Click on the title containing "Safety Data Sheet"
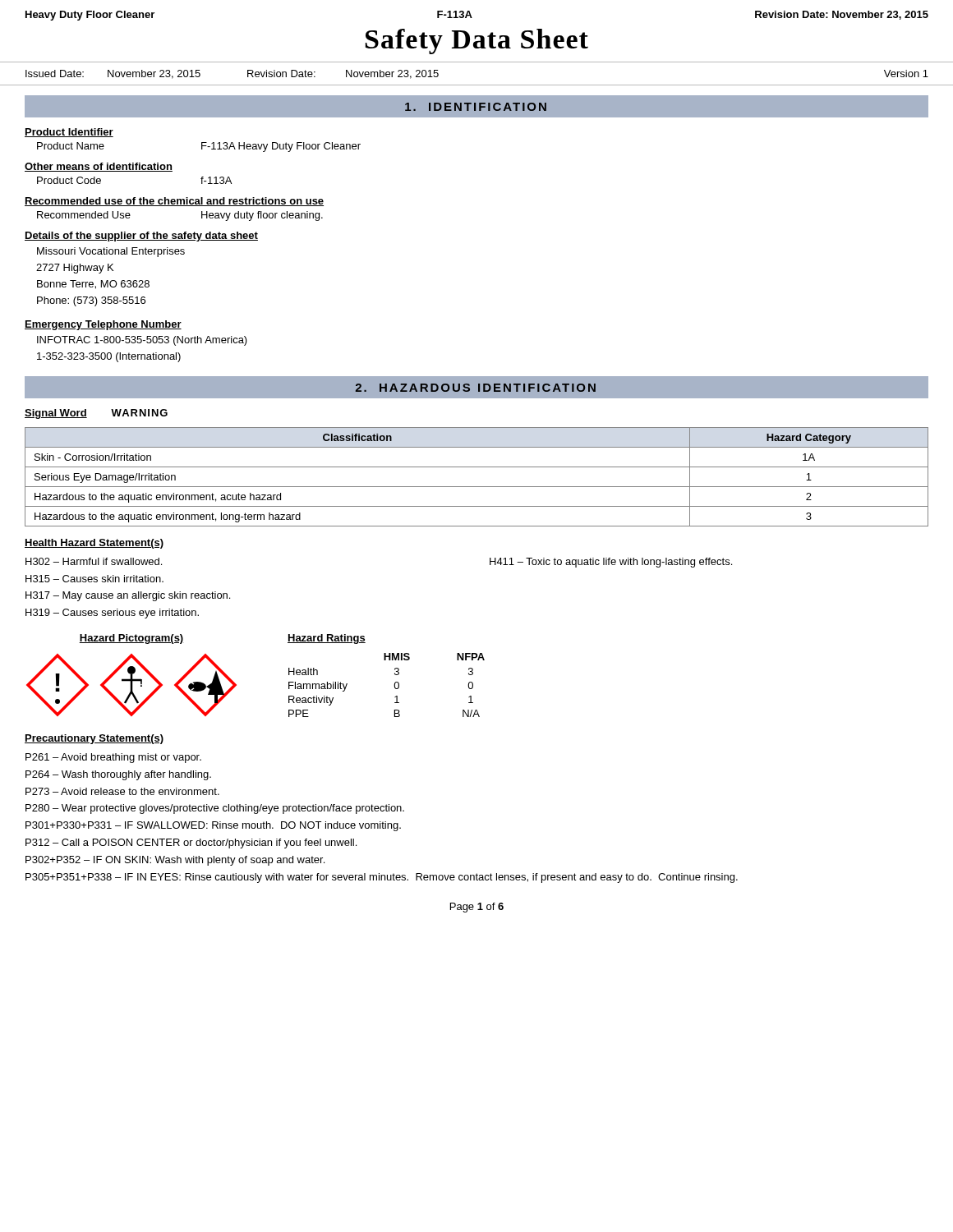The height and width of the screenshot is (1232, 953). coord(476,39)
